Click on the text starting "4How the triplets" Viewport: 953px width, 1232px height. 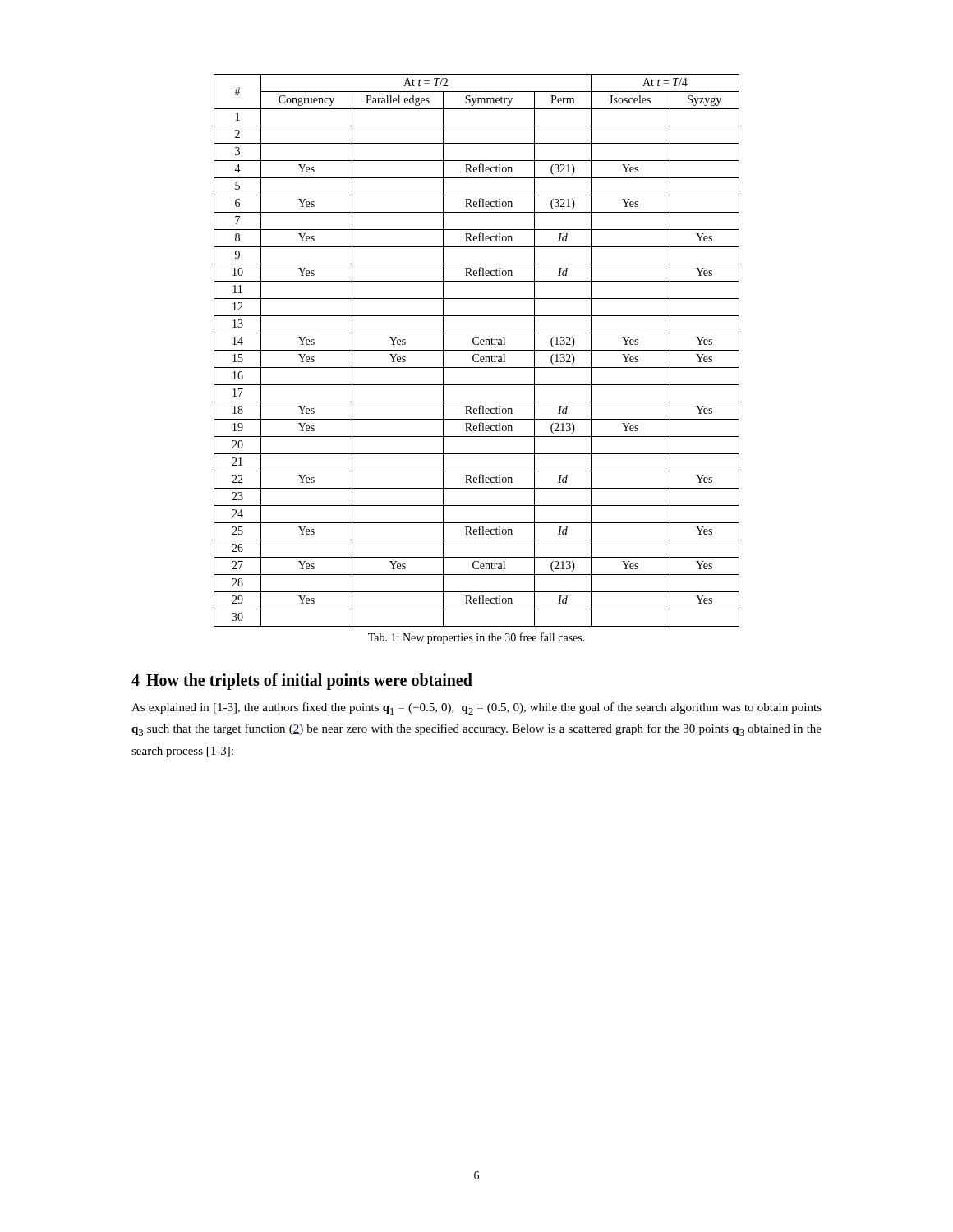[302, 680]
